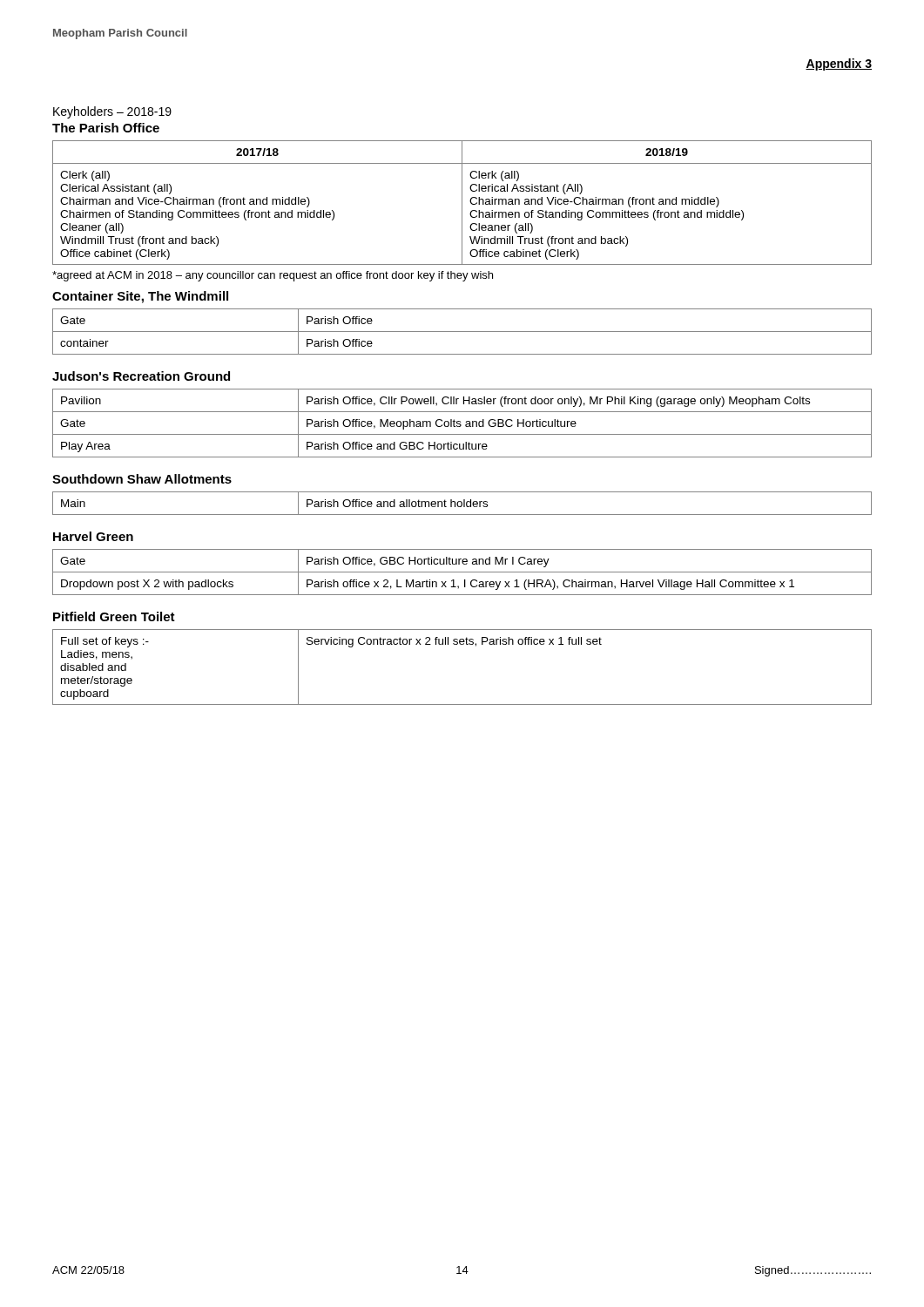Viewport: 924px width, 1307px height.
Task: Find "Southdown Shaw Allotments" on this page
Action: (142, 479)
